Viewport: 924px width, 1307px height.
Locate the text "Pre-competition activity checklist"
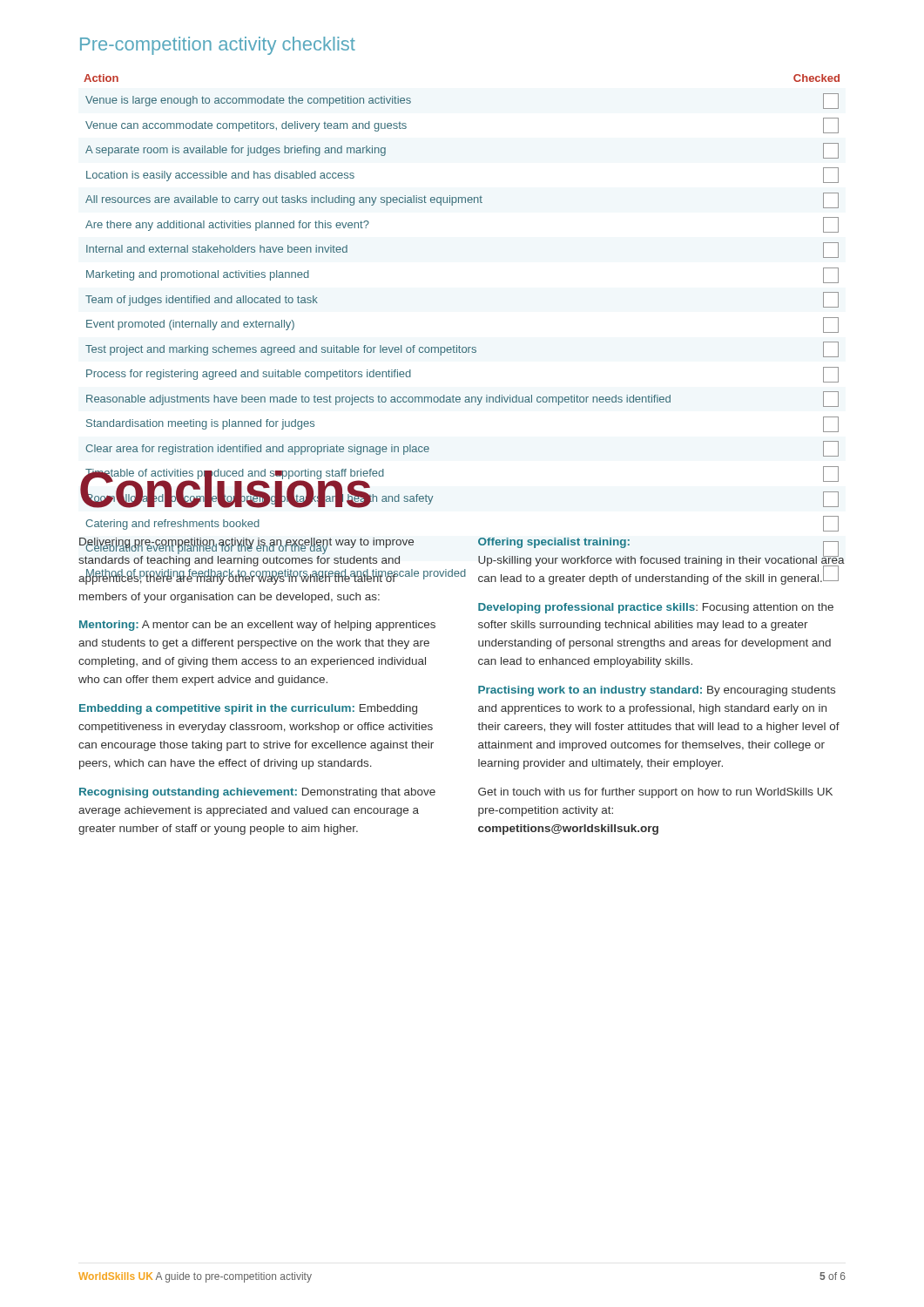click(217, 44)
